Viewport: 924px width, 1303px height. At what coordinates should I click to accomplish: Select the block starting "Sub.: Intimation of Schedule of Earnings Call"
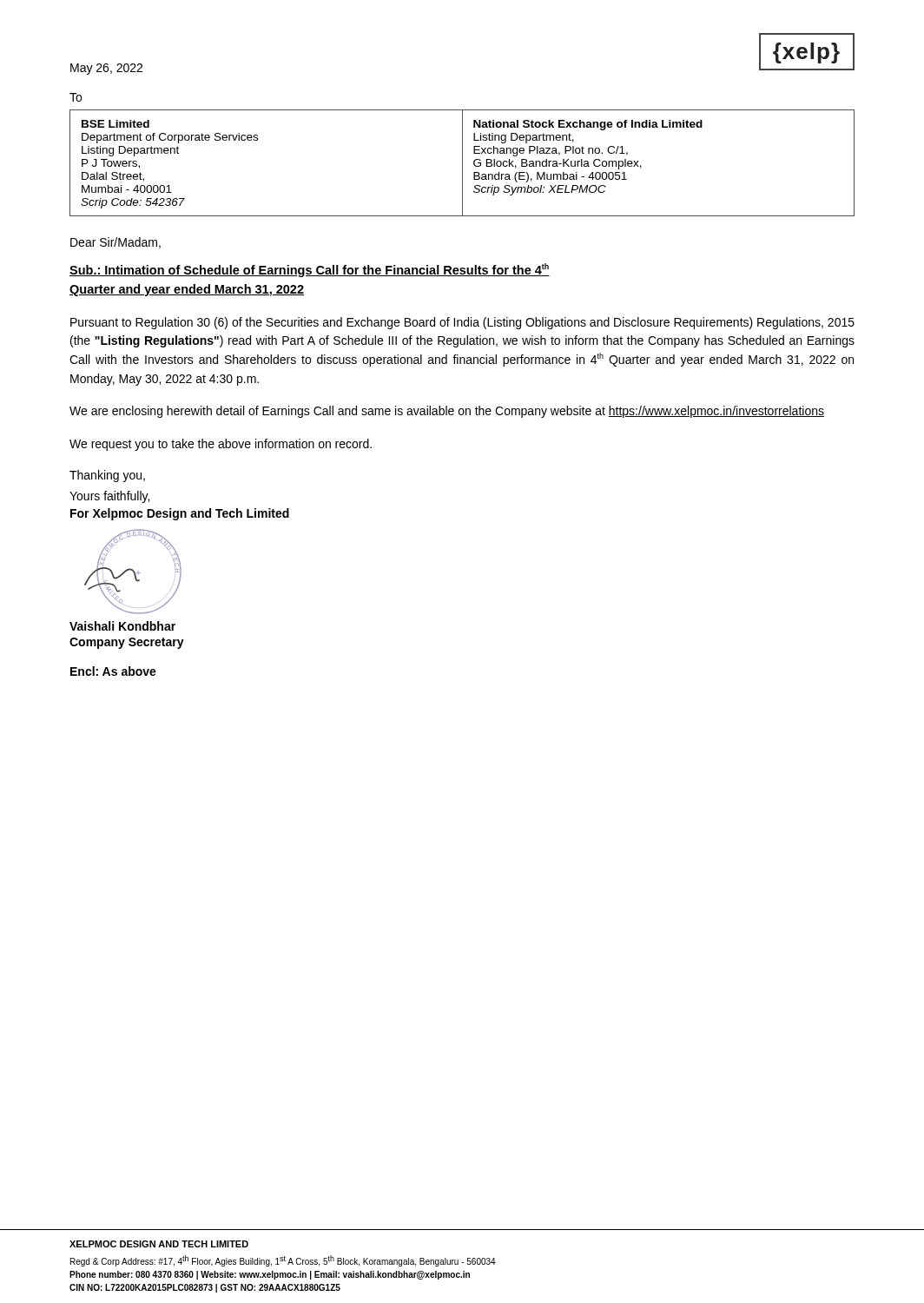309,279
